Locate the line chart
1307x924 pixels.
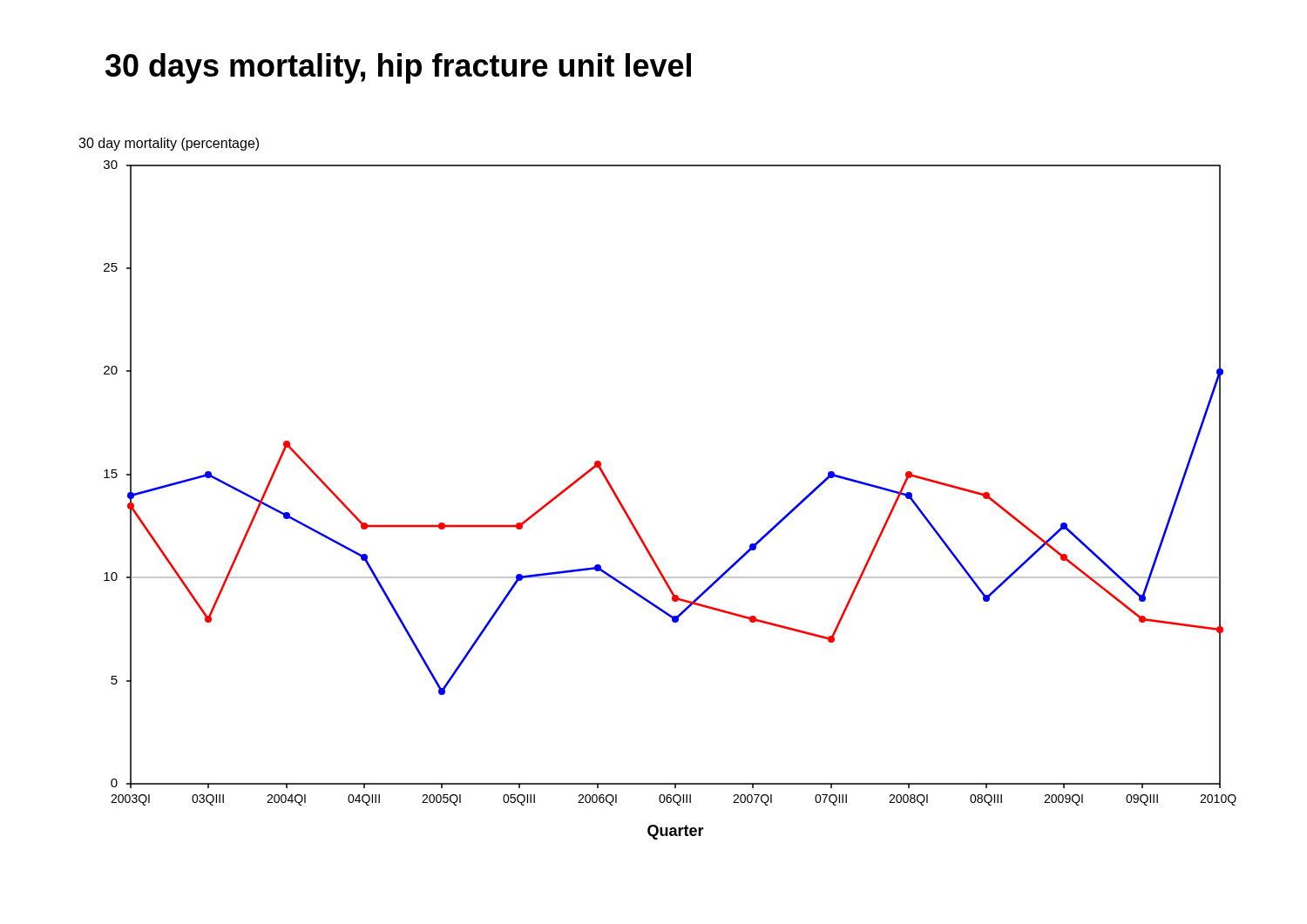click(654, 505)
